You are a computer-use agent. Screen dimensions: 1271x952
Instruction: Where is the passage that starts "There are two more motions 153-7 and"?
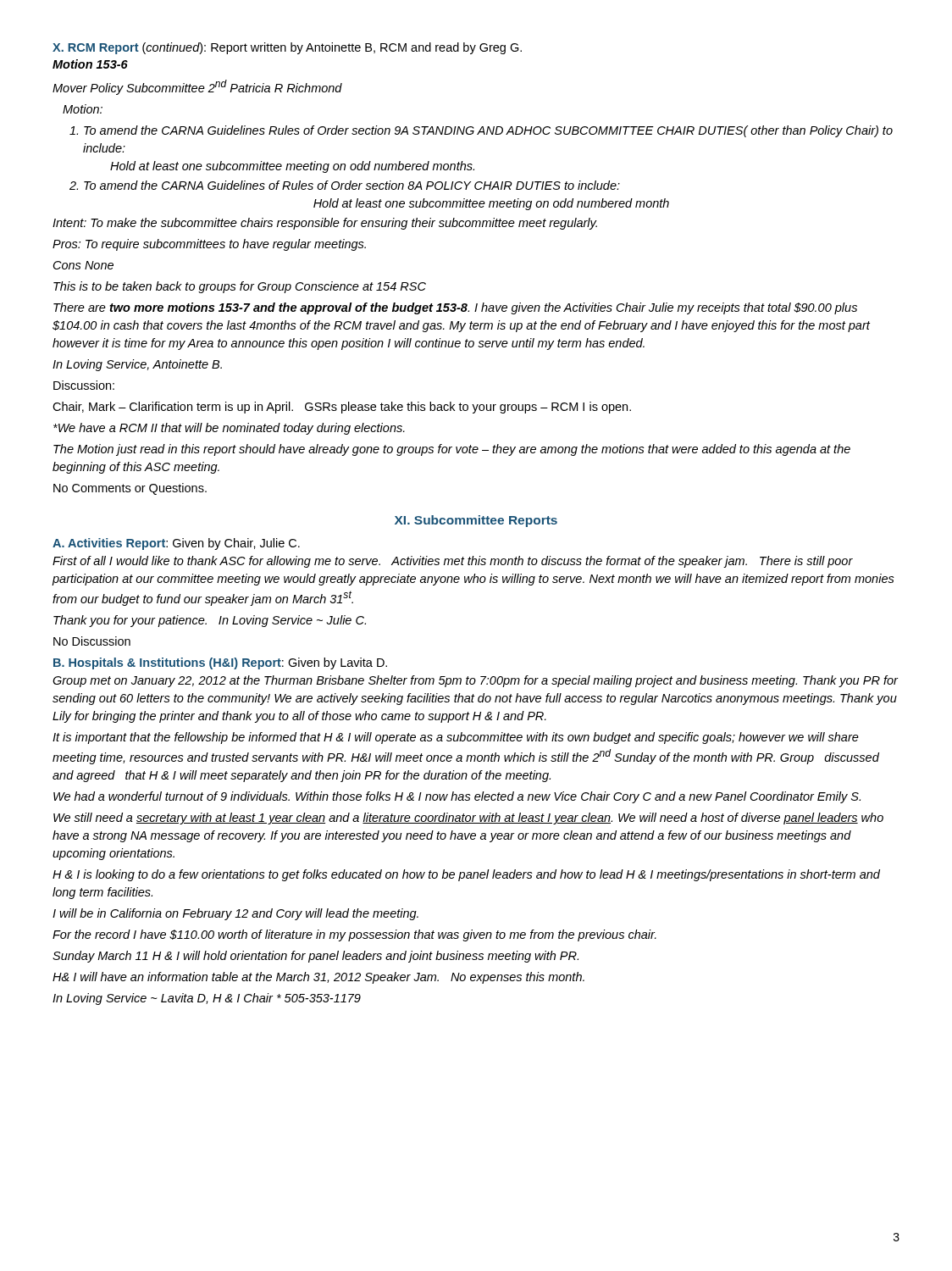click(x=476, y=336)
